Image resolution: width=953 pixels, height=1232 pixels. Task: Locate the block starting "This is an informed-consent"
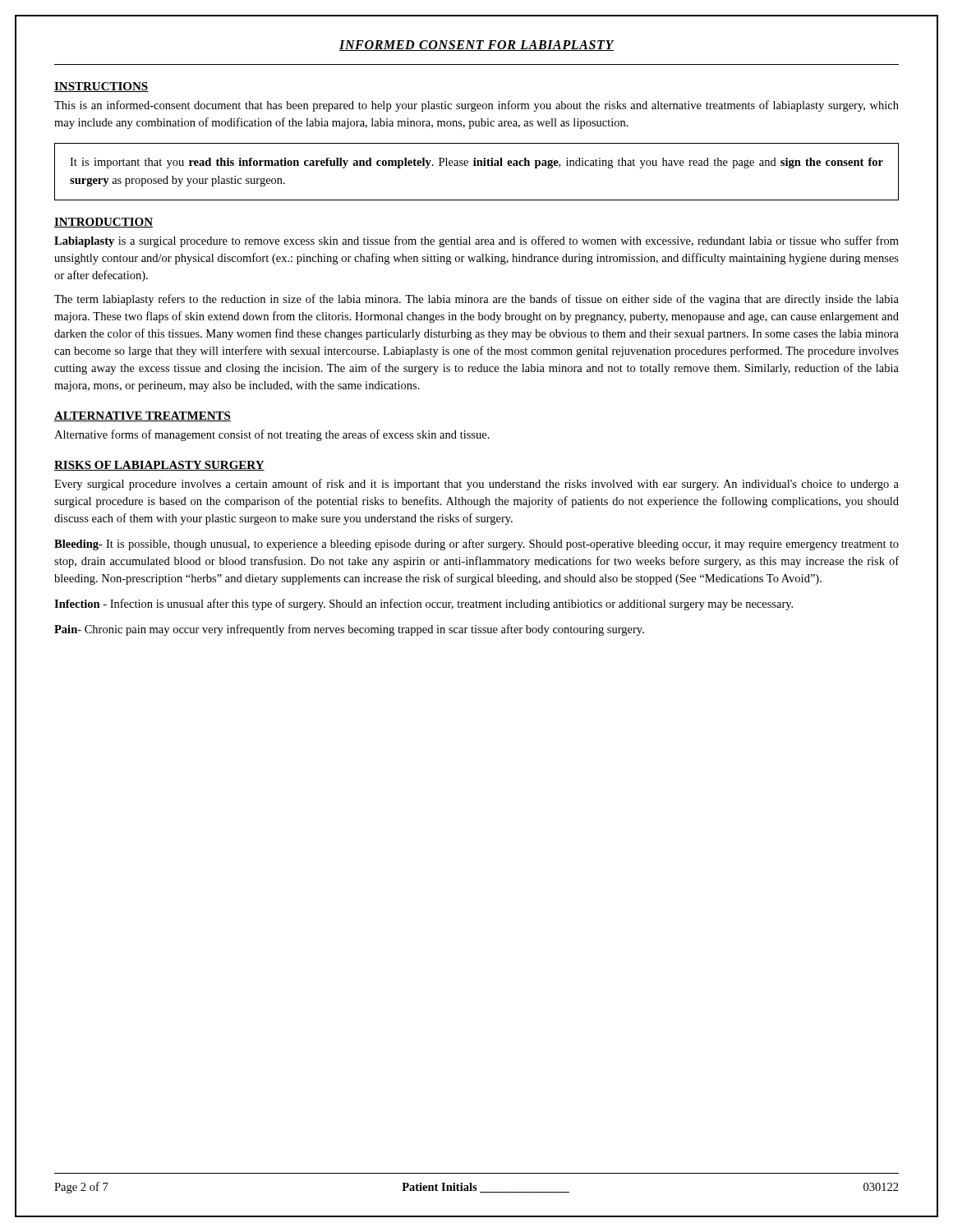point(476,114)
